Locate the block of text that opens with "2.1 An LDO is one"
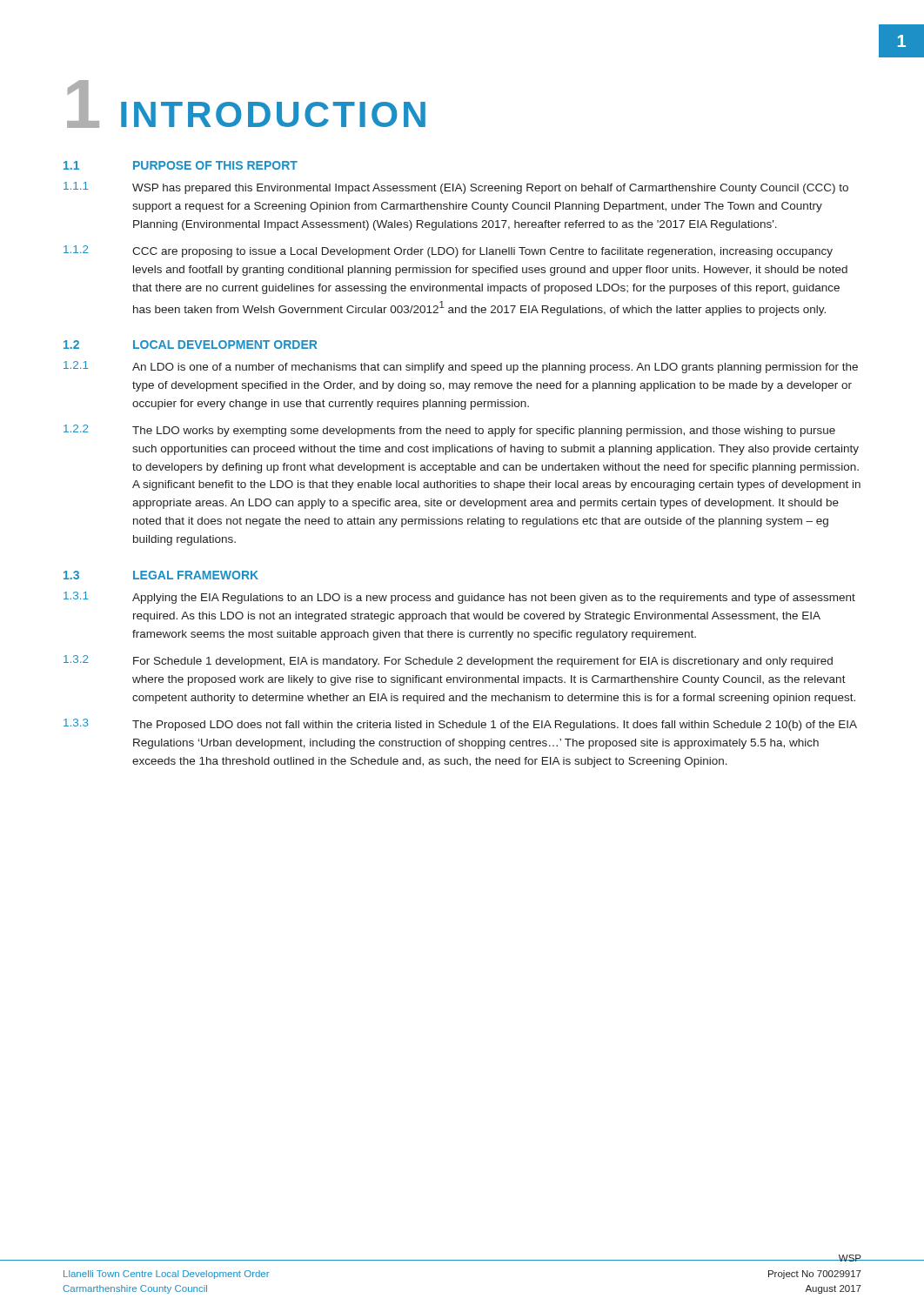 [462, 386]
